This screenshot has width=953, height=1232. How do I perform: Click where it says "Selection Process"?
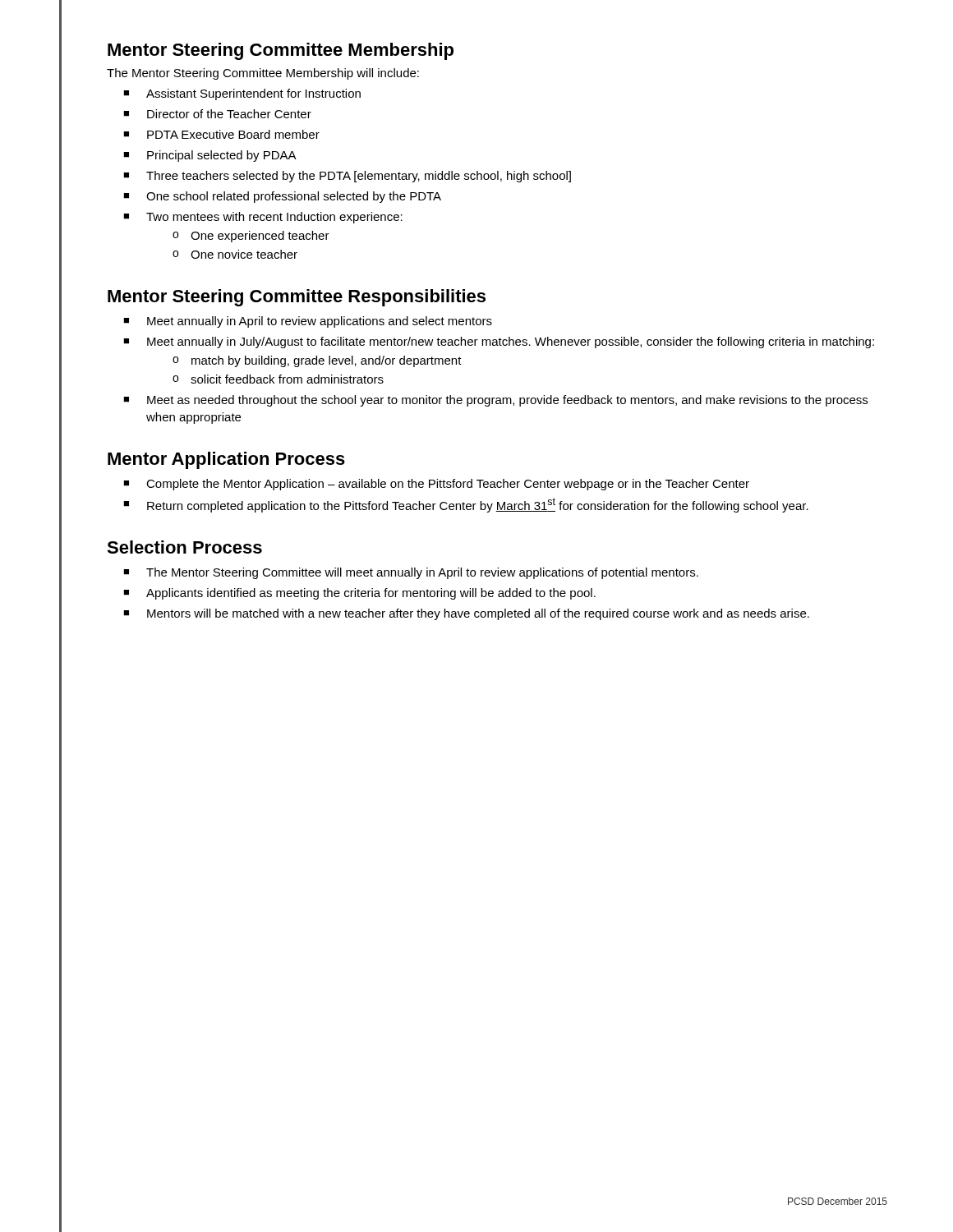tap(184, 547)
